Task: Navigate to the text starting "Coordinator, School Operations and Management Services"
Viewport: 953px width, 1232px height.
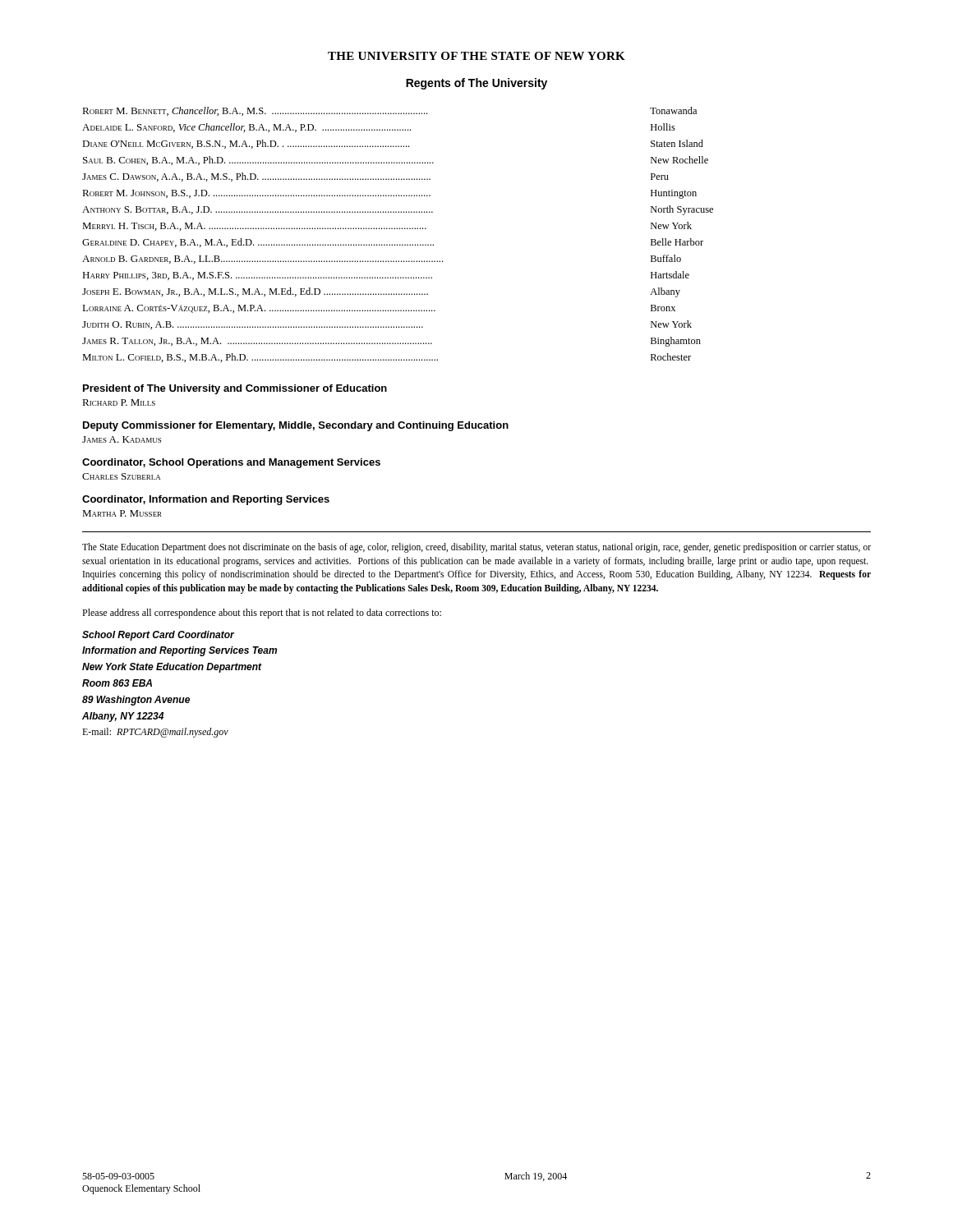Action: coord(231,462)
